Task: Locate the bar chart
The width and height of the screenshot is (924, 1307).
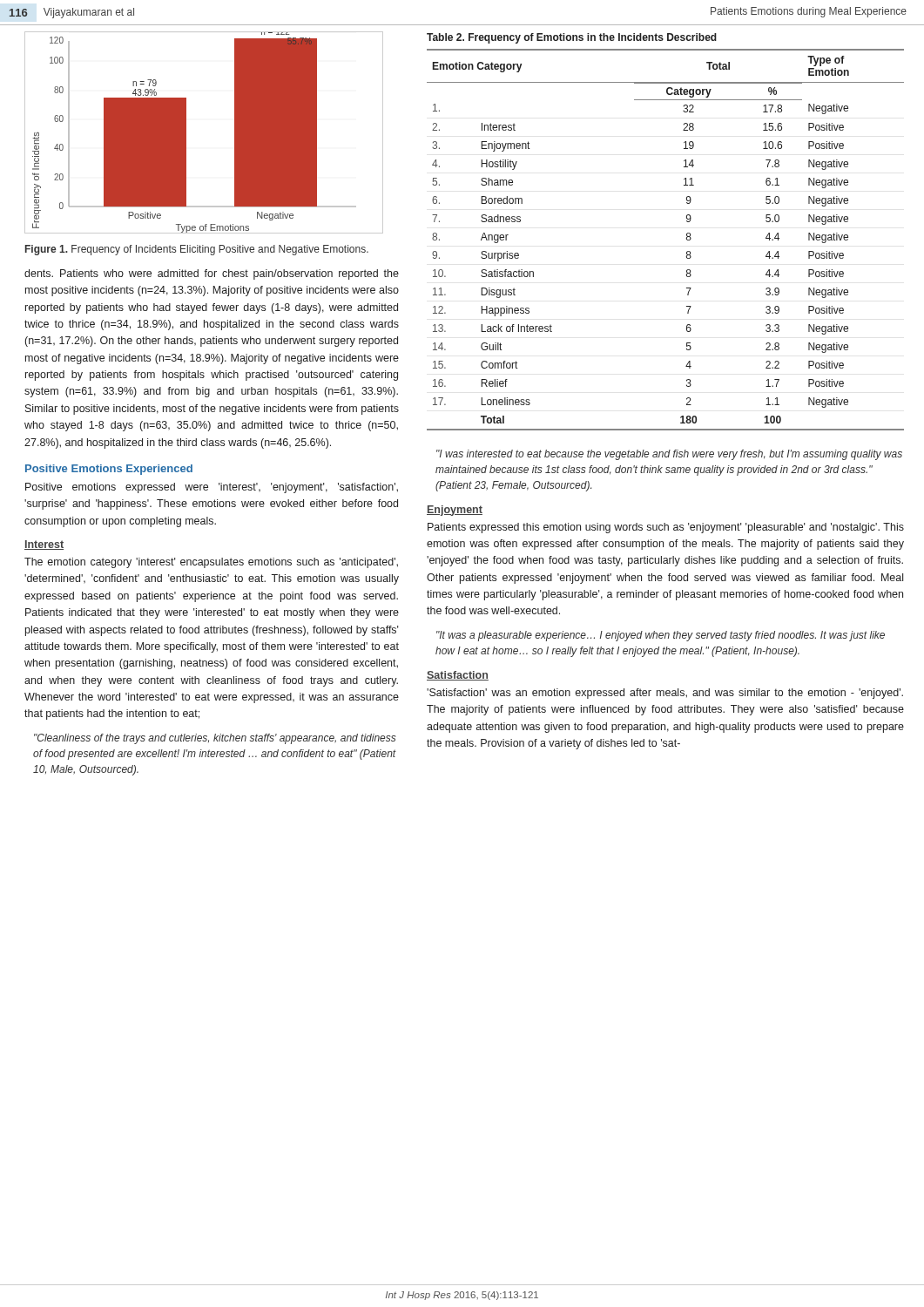Action: pos(212,132)
